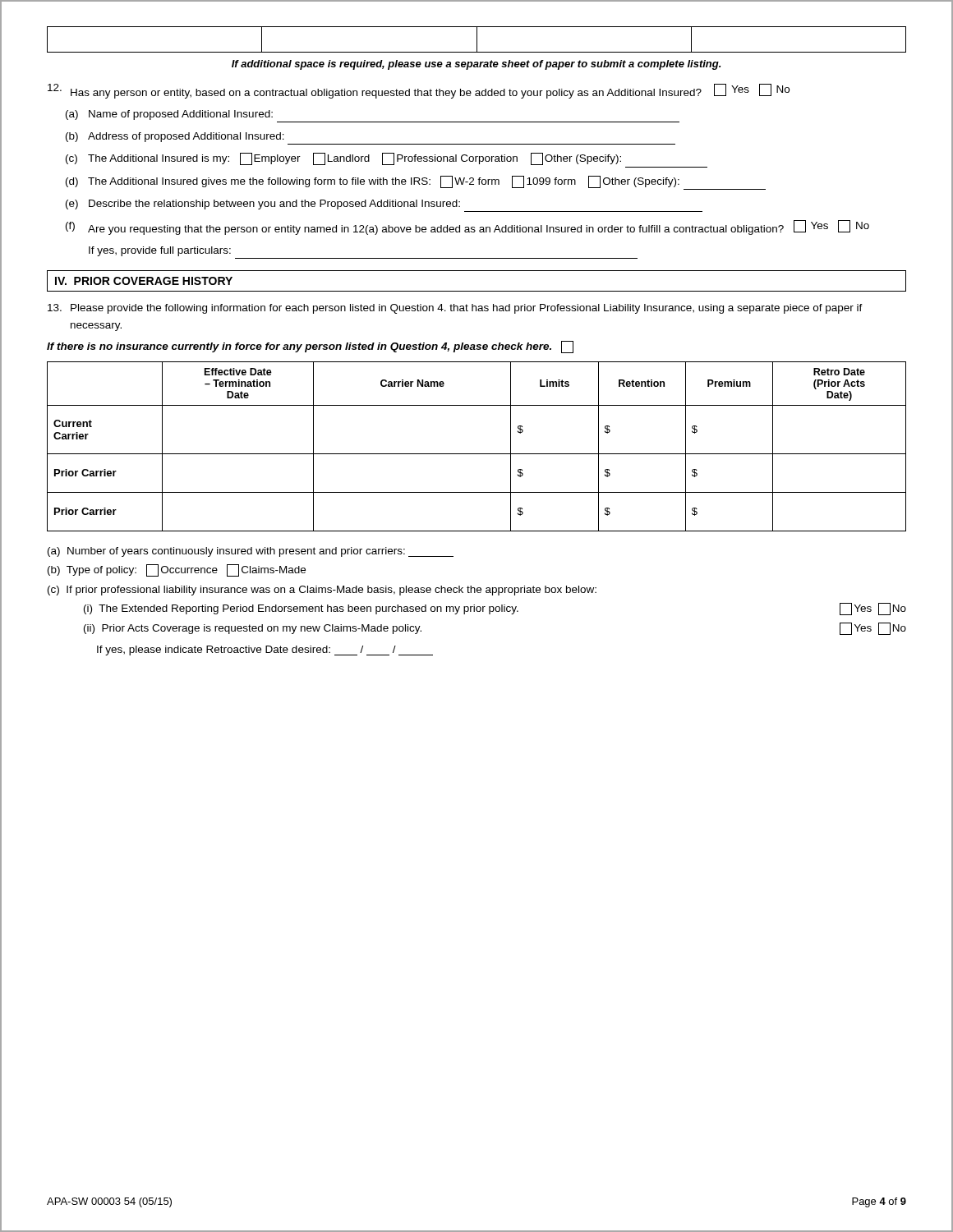The image size is (953, 1232).
Task: Locate the text block containing "If there is no insurance currently"
Action: (310, 346)
